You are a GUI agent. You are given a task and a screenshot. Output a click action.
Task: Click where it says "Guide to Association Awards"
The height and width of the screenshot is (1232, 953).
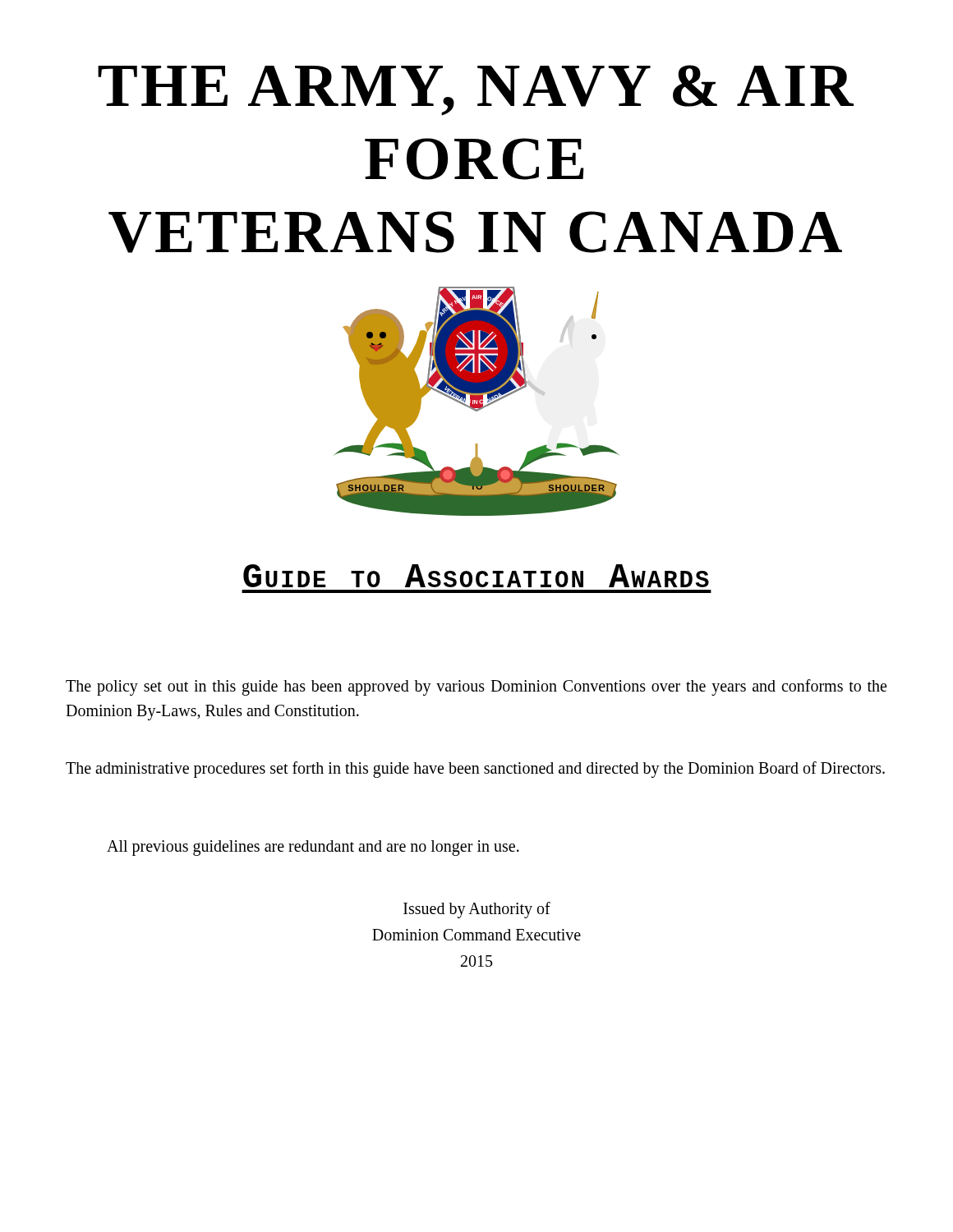pyautogui.click(x=476, y=578)
